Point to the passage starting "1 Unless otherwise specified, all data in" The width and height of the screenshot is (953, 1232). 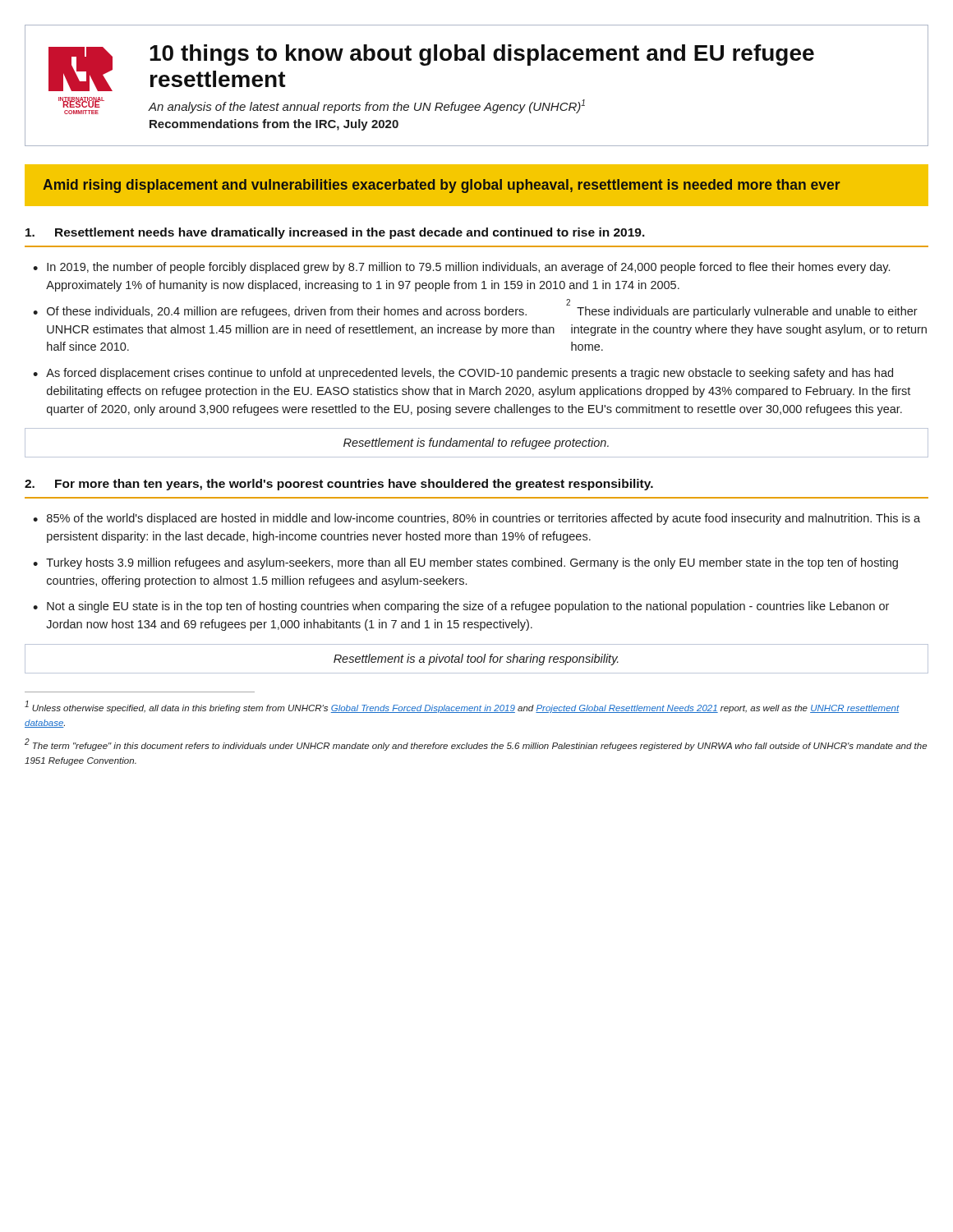tap(476, 716)
